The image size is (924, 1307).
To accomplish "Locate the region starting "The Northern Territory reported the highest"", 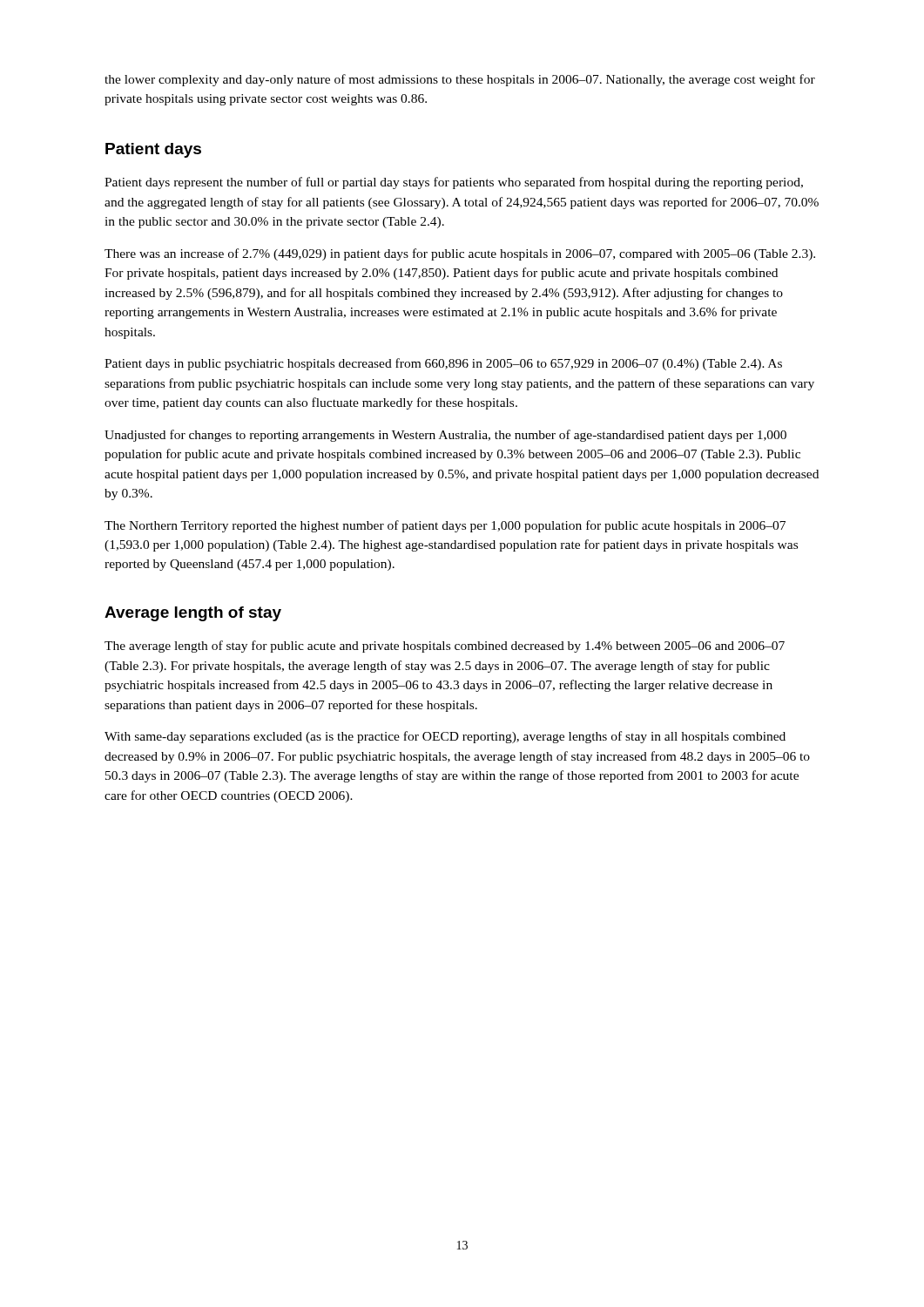I will (x=451, y=544).
